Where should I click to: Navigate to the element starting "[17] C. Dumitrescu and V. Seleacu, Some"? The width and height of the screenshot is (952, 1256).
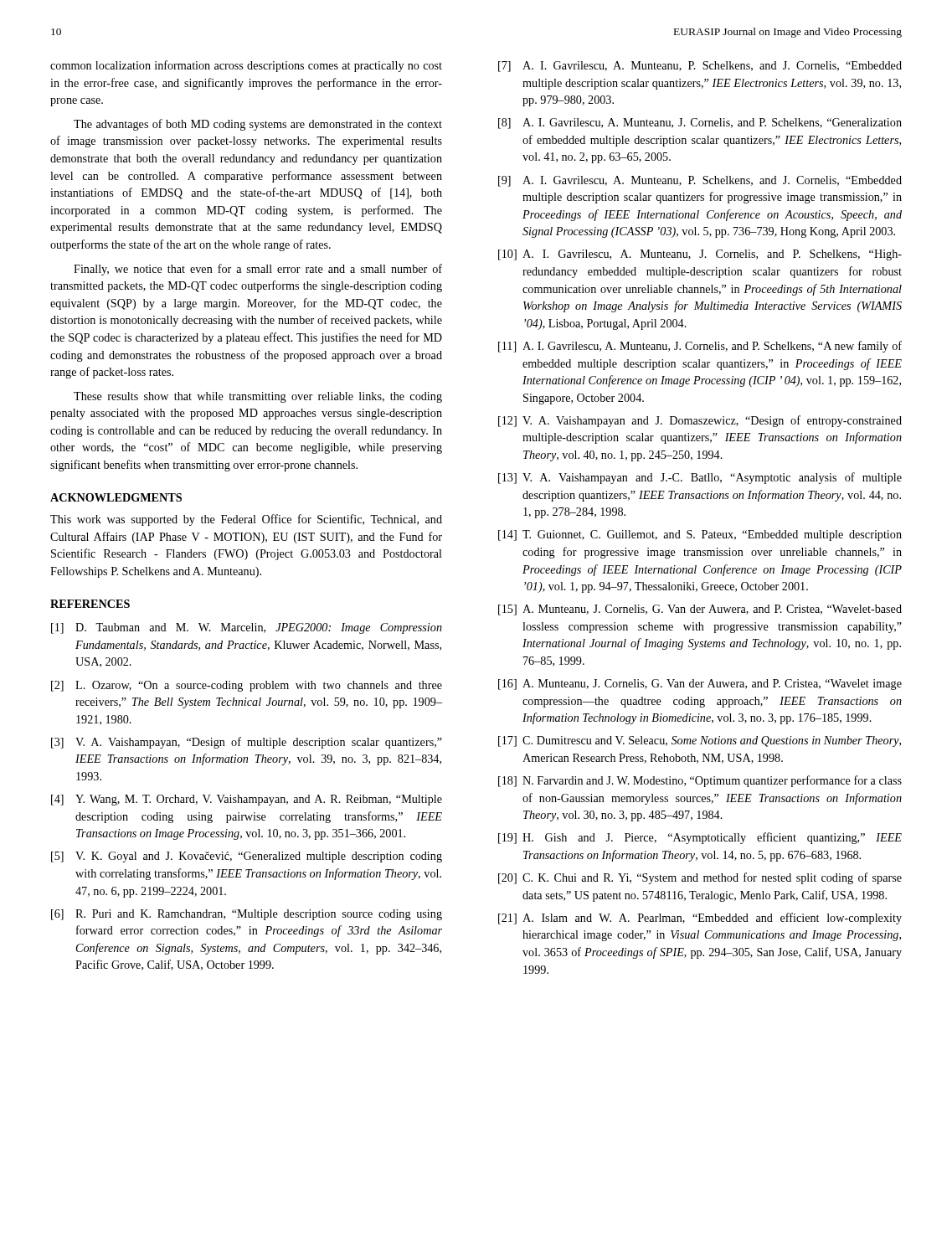700,749
